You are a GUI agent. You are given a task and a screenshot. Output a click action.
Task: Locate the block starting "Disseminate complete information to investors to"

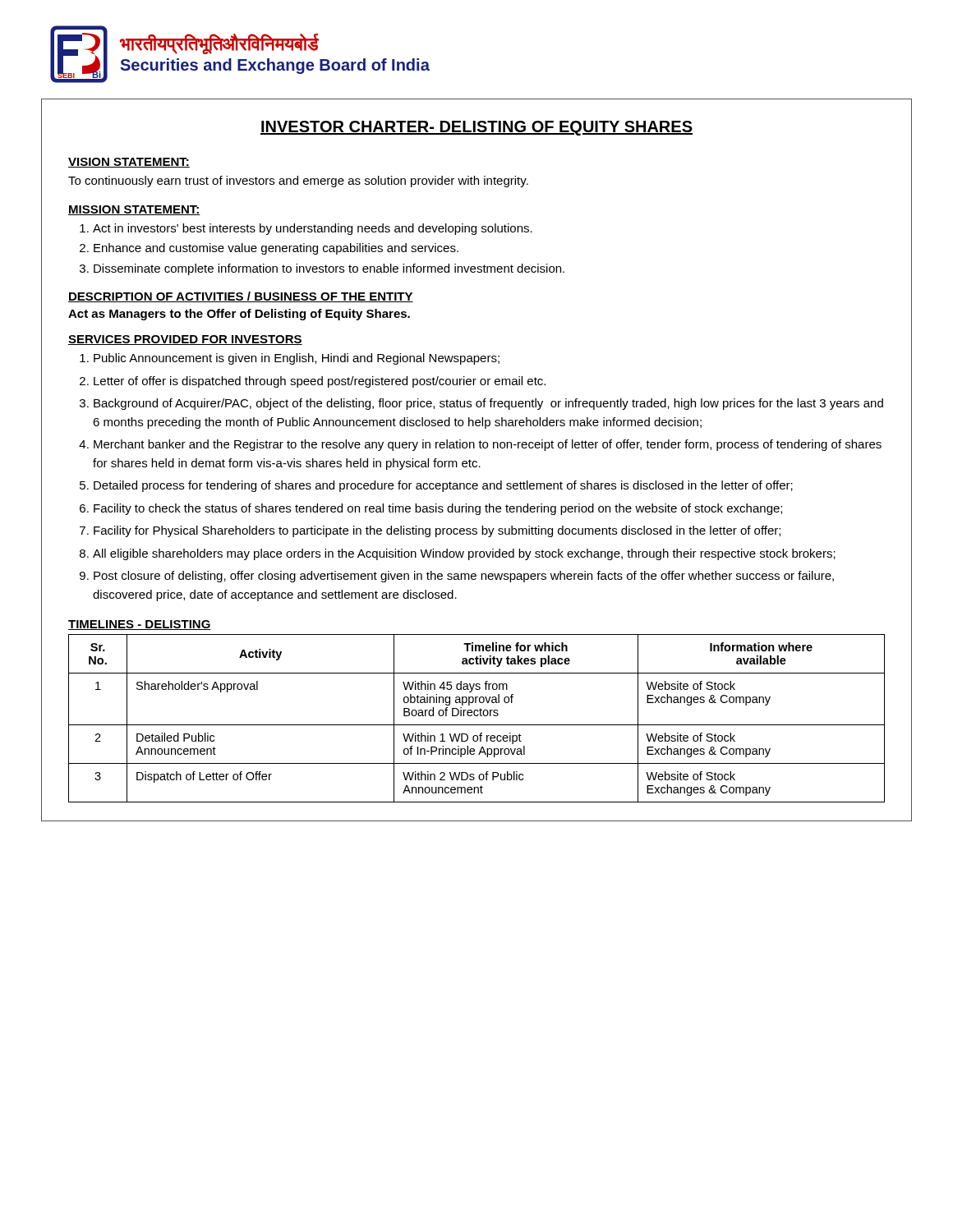click(x=329, y=268)
